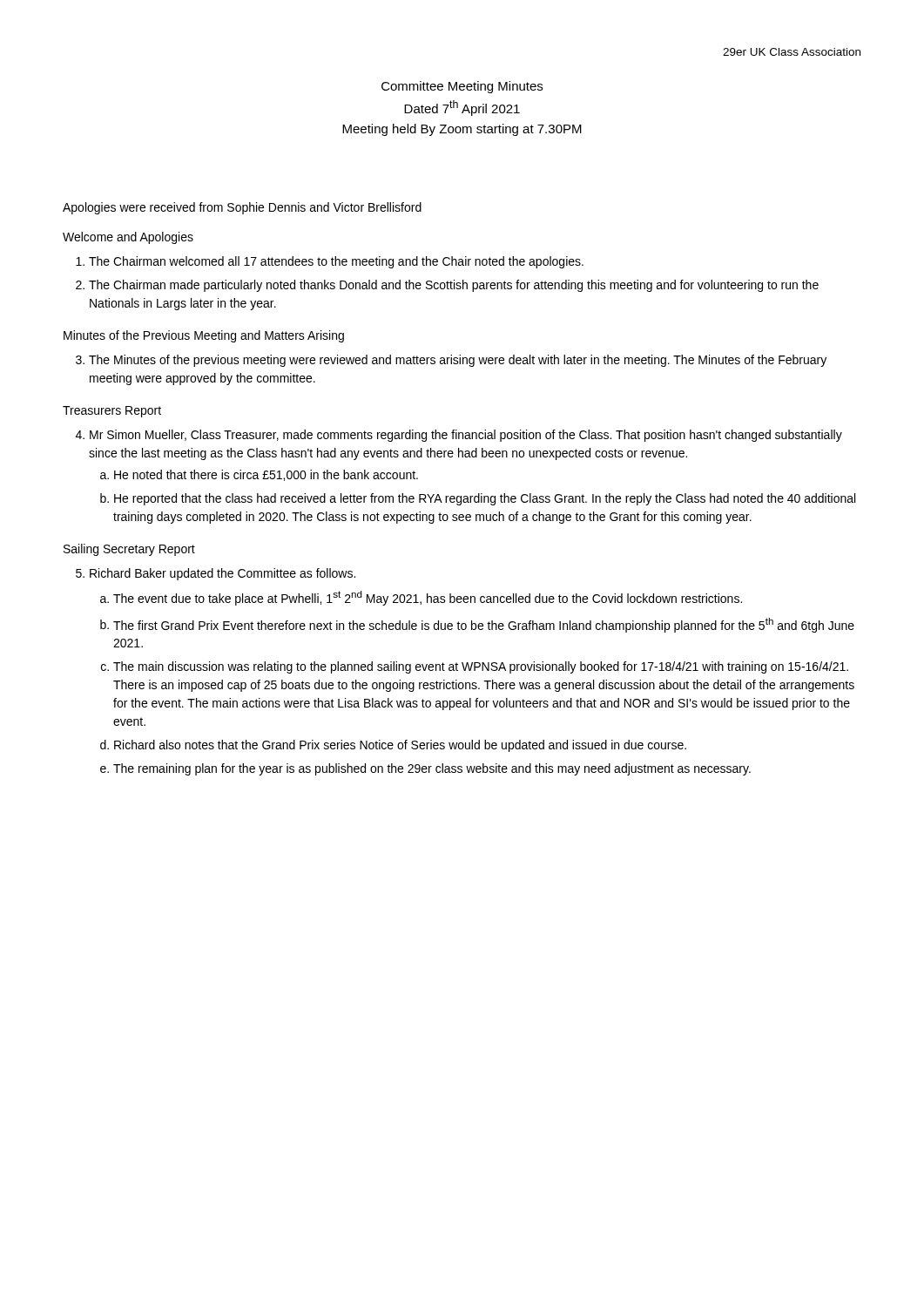Click the passage that begins "He reported that the class had received"
924x1307 pixels.
[485, 508]
